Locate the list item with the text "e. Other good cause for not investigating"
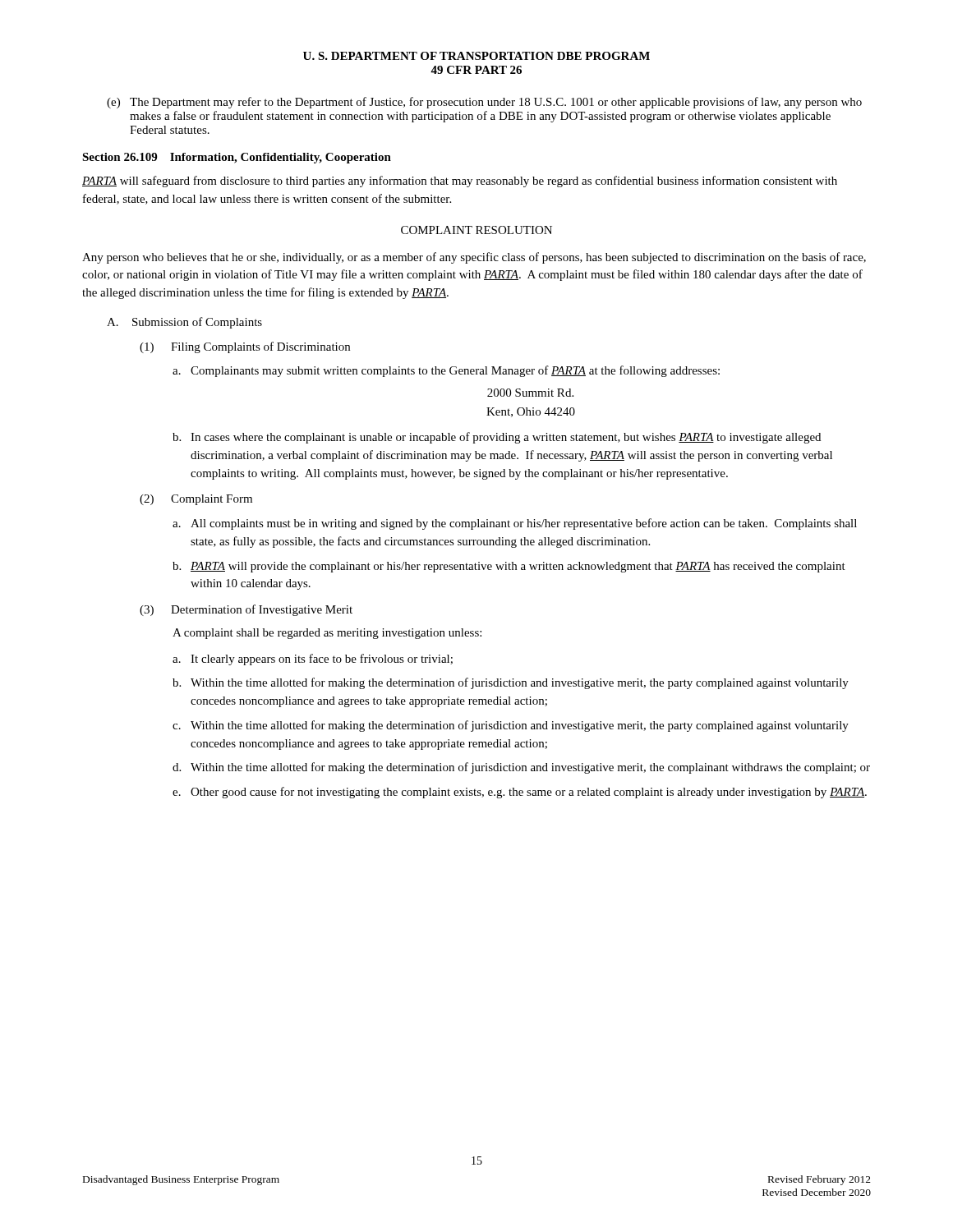Image resolution: width=953 pixels, height=1232 pixels. click(x=522, y=792)
